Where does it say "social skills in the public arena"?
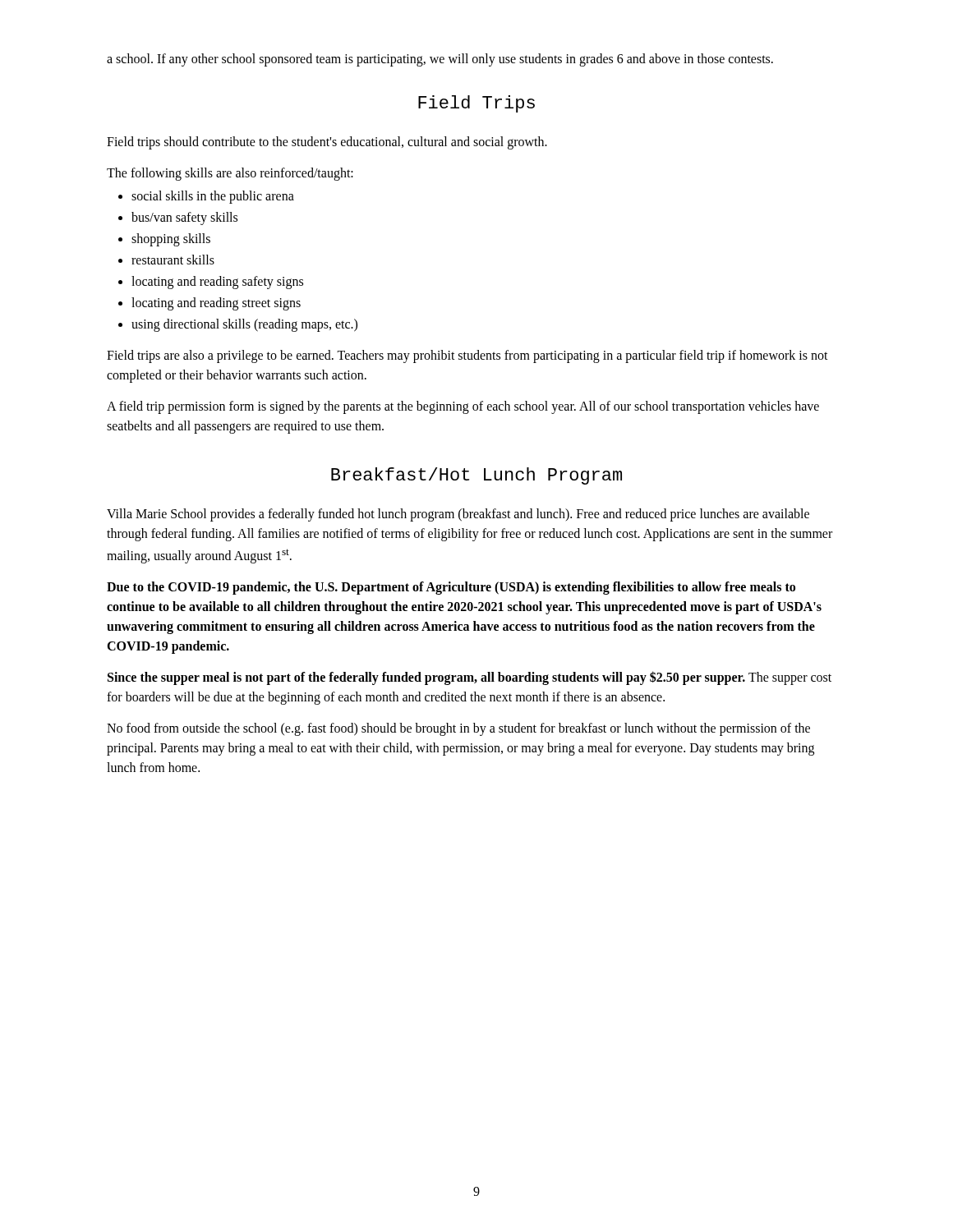Image resolution: width=953 pixels, height=1232 pixels. click(x=213, y=196)
